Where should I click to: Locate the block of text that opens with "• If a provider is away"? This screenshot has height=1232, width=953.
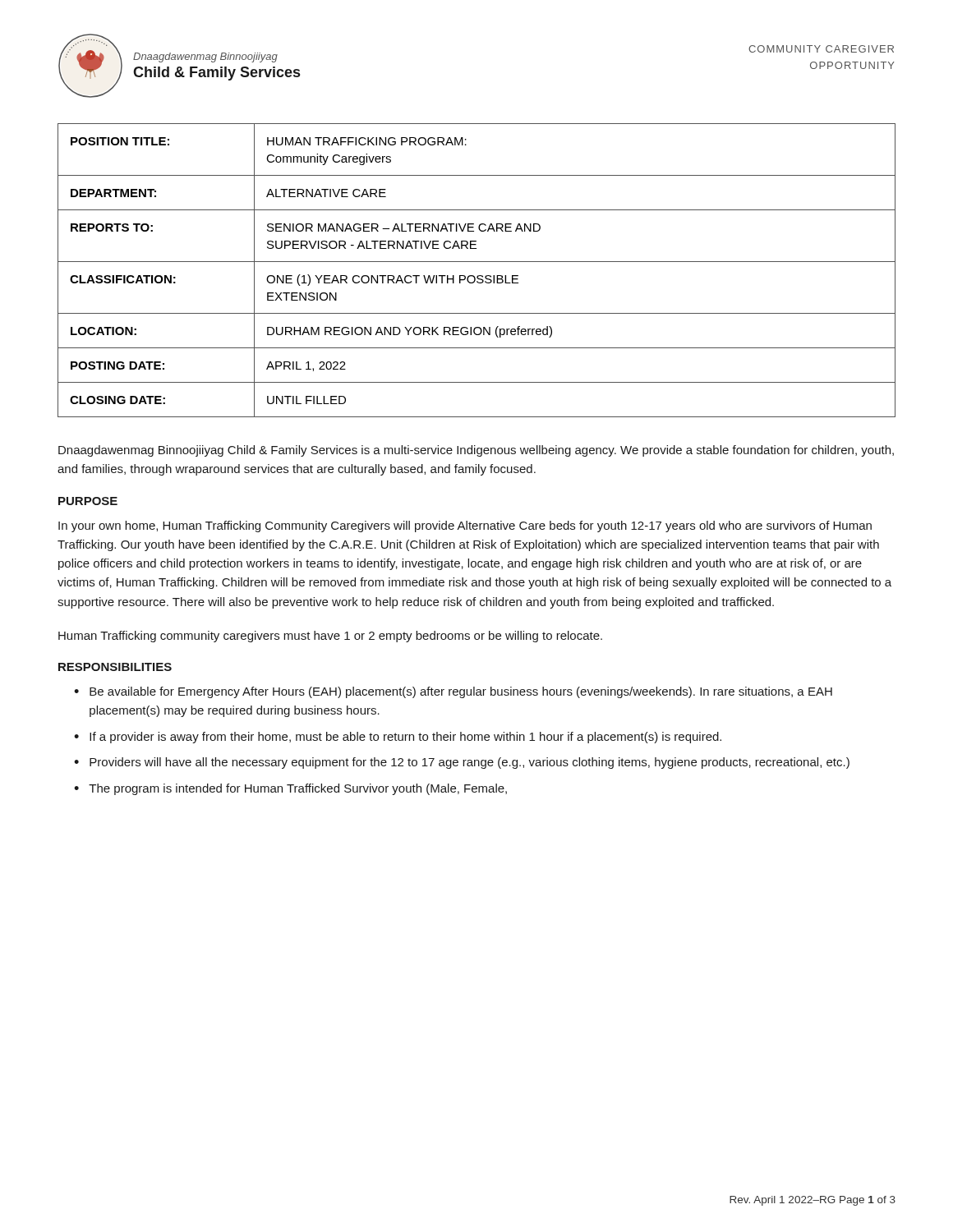(x=398, y=736)
